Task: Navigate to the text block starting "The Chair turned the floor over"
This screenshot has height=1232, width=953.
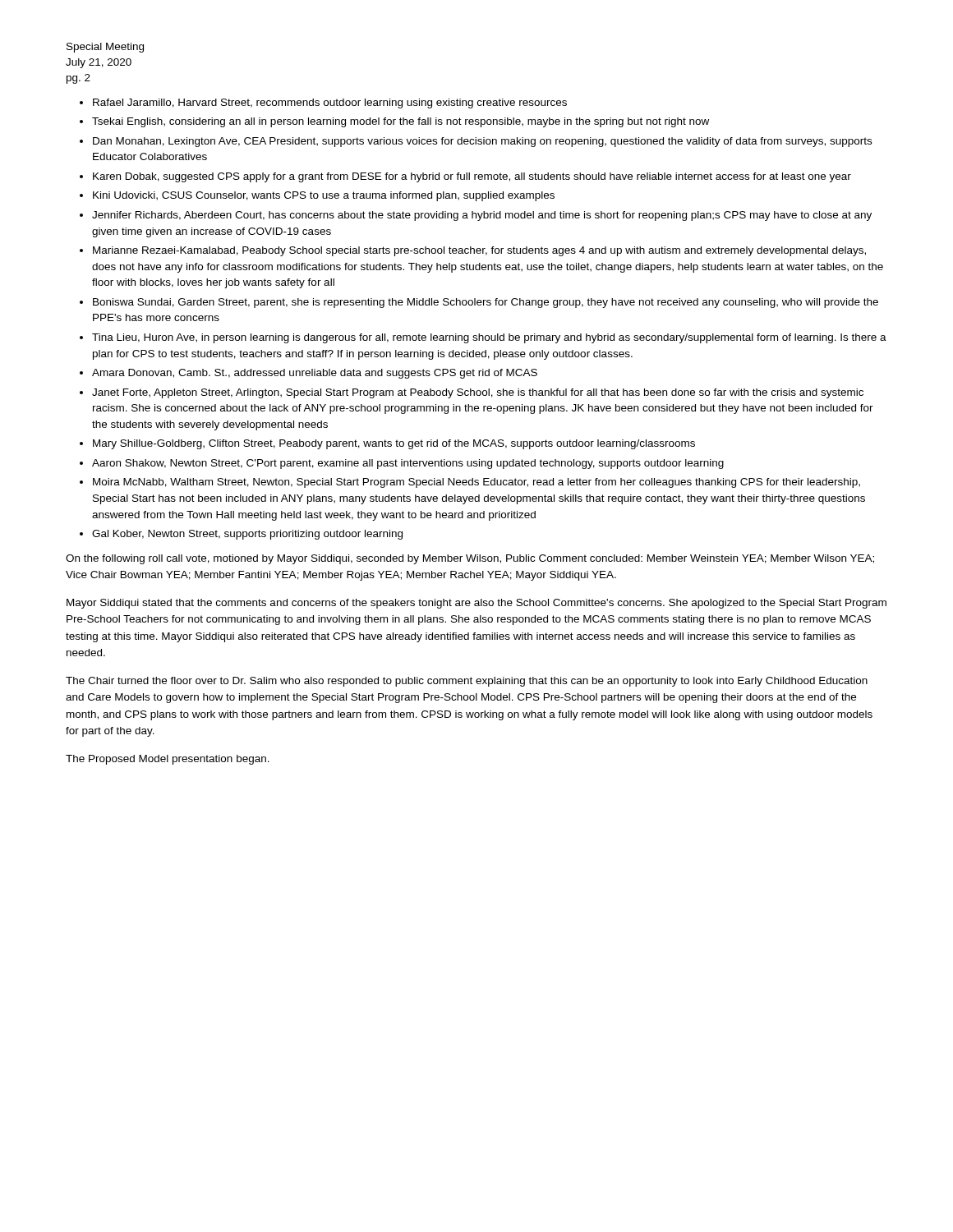Action: 469,706
